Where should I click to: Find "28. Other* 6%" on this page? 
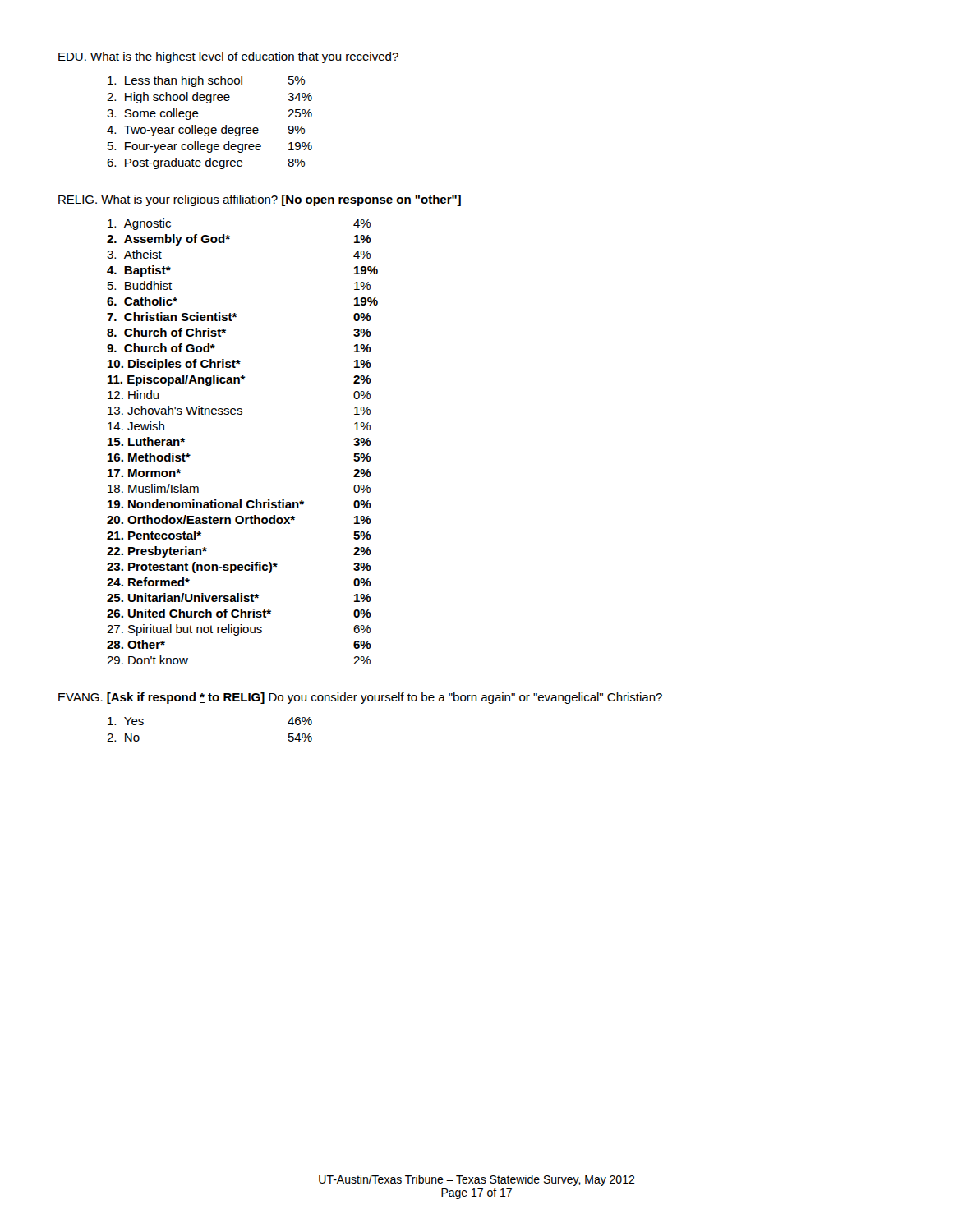(x=251, y=644)
